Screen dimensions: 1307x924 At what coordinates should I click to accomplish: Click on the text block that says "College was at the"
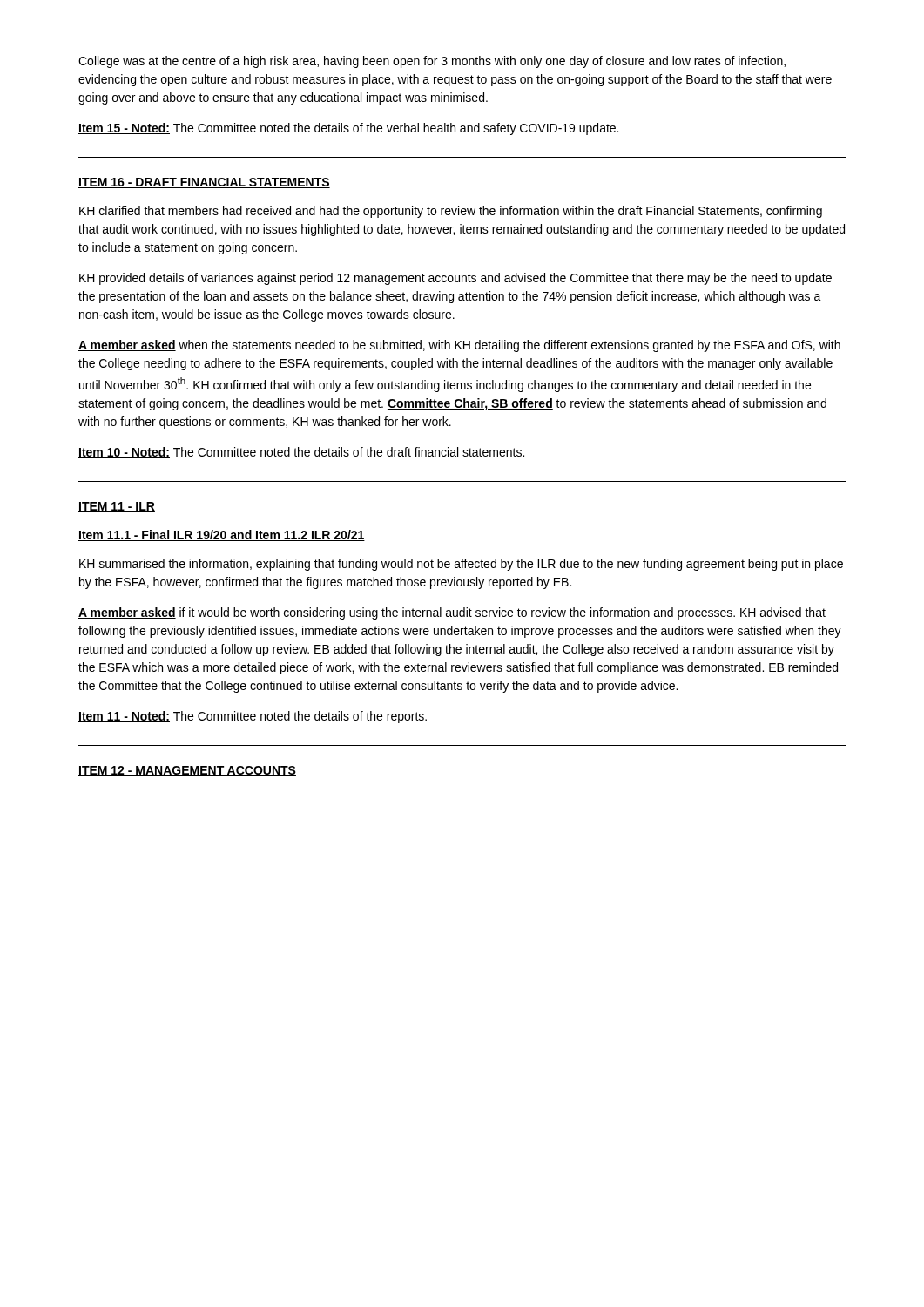pyautogui.click(x=462, y=80)
